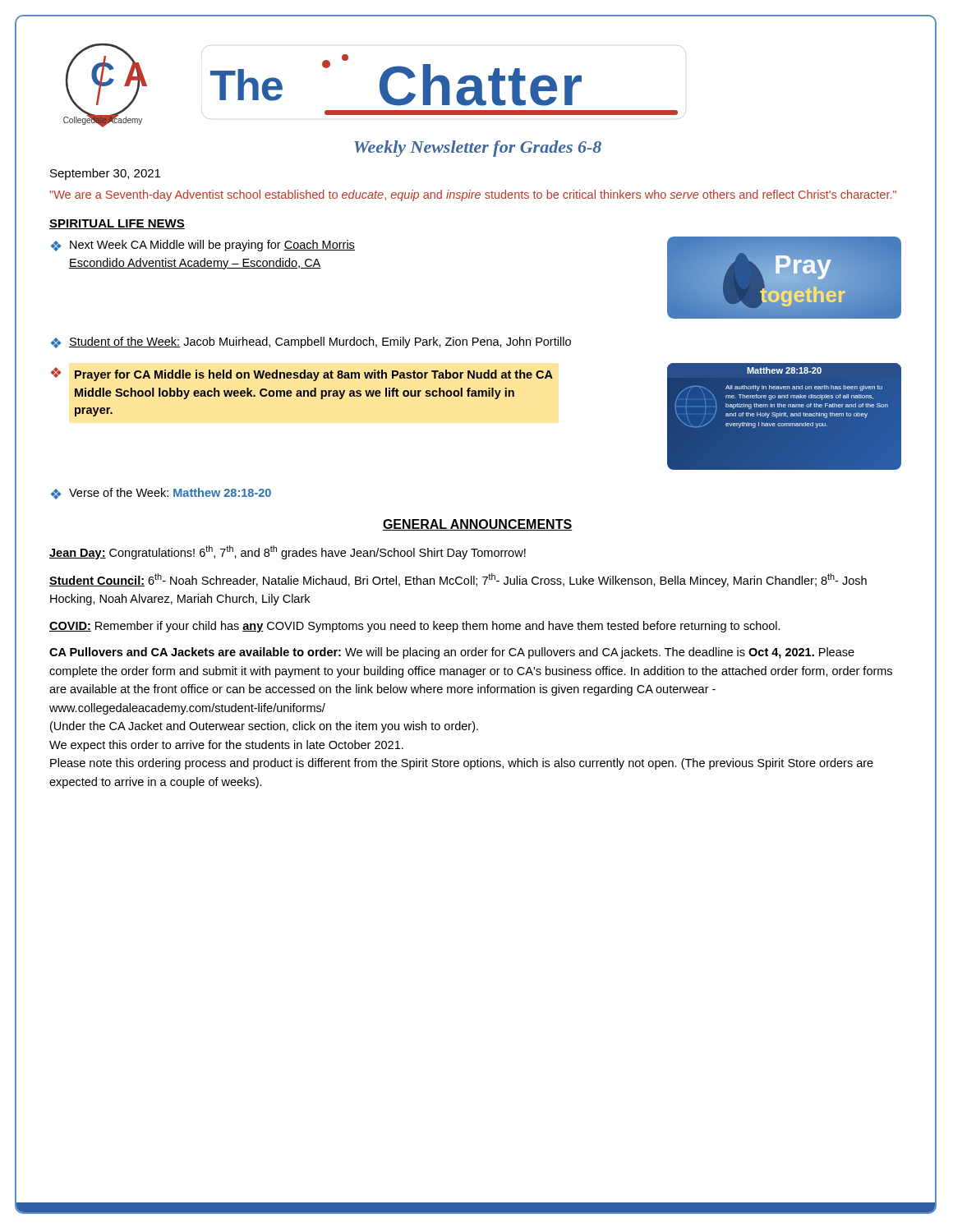Click the title that begins "Weekly Newsletter for Grades"

(x=477, y=147)
